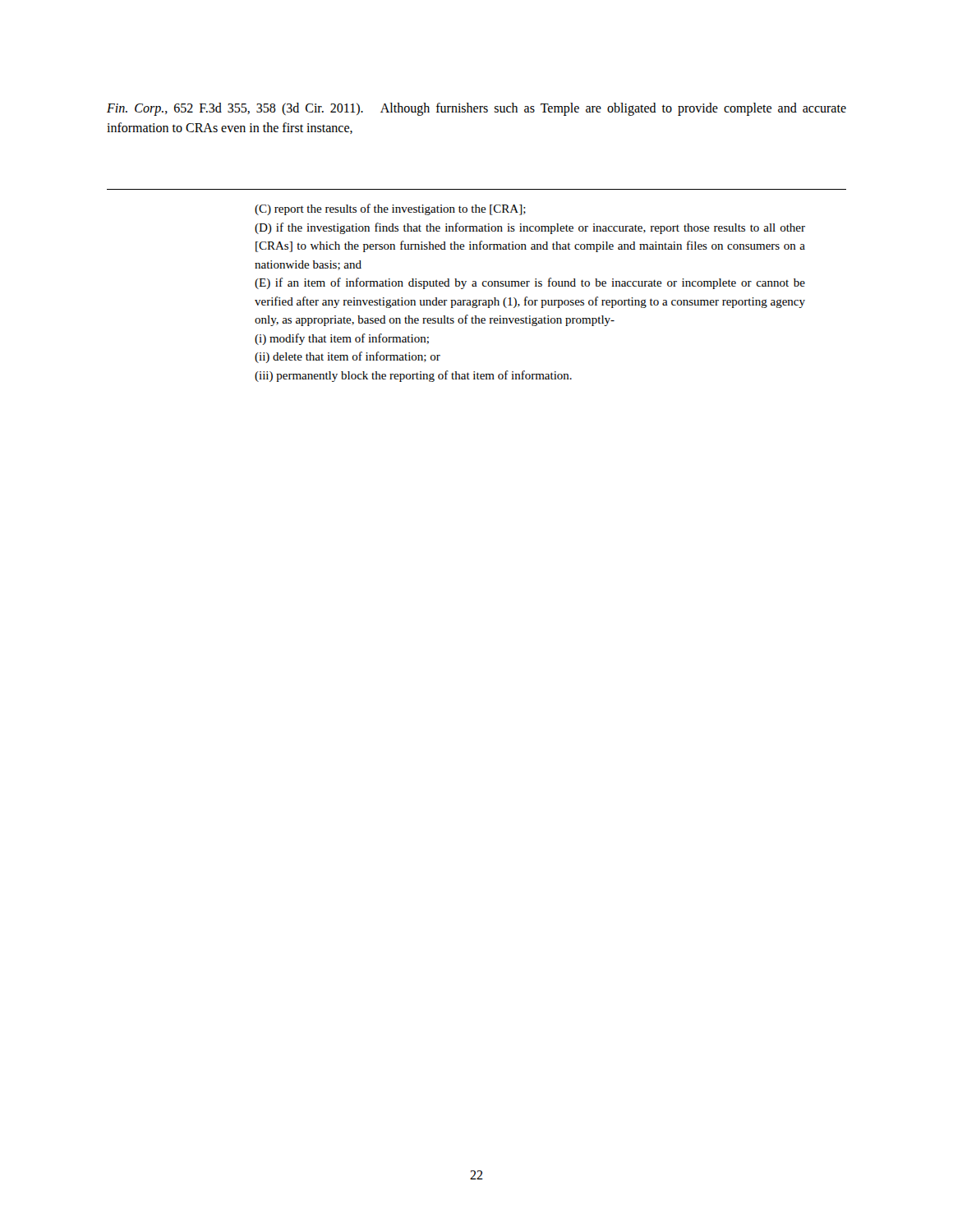
Task: Navigate to the block starting "(C) report the results"
Action: 530,292
